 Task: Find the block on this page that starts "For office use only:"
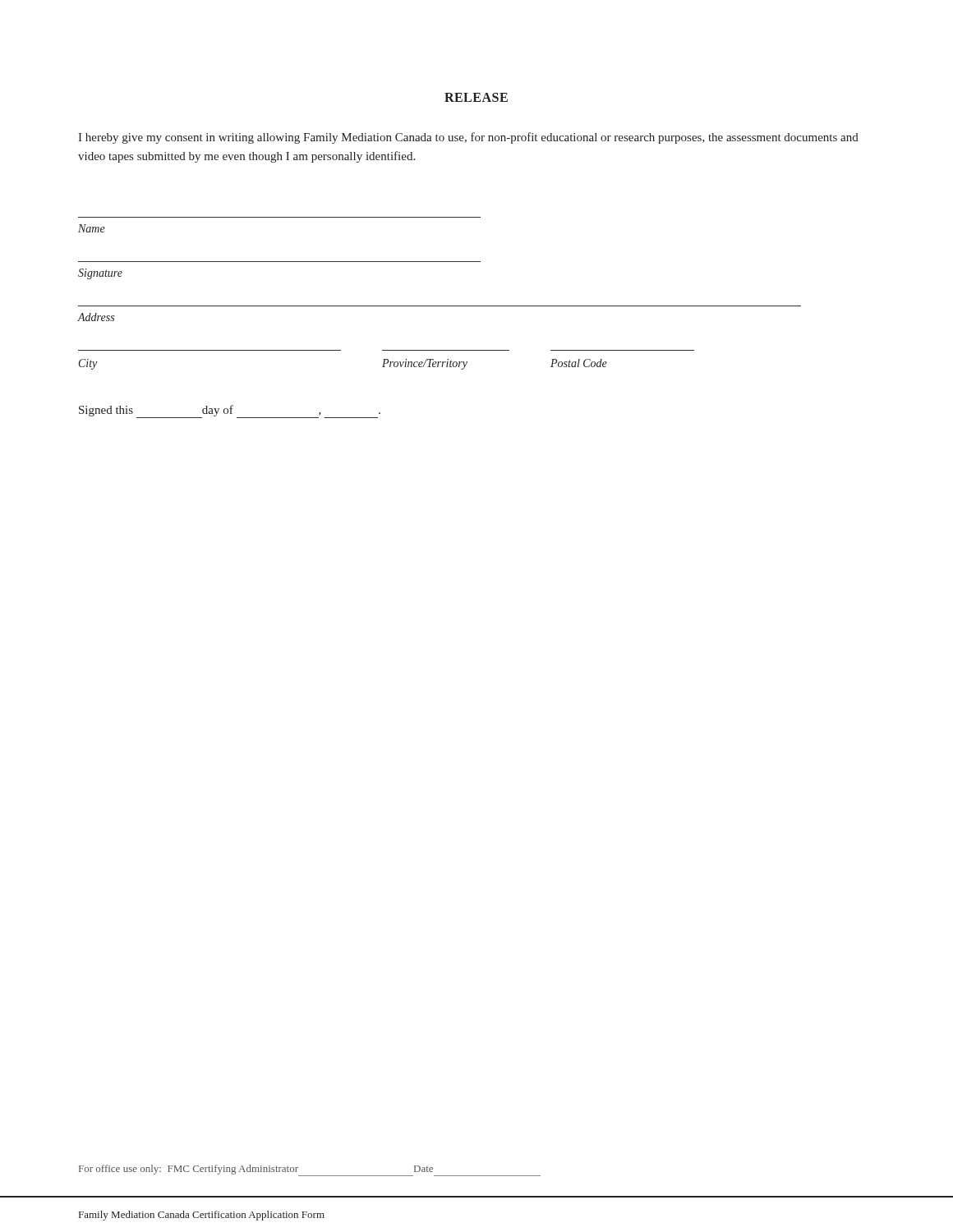(309, 1169)
